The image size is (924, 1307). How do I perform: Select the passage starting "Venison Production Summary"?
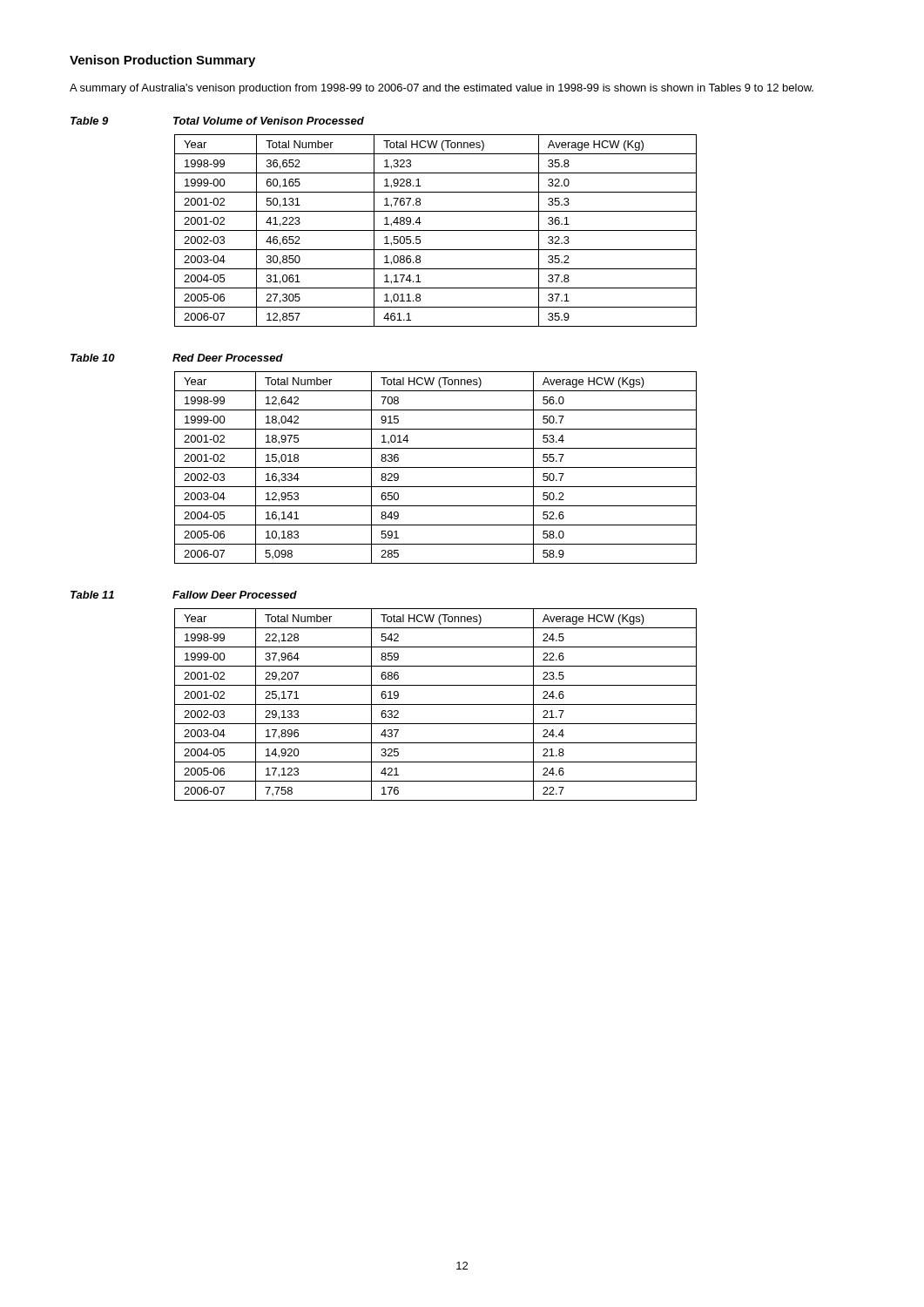coord(163,60)
